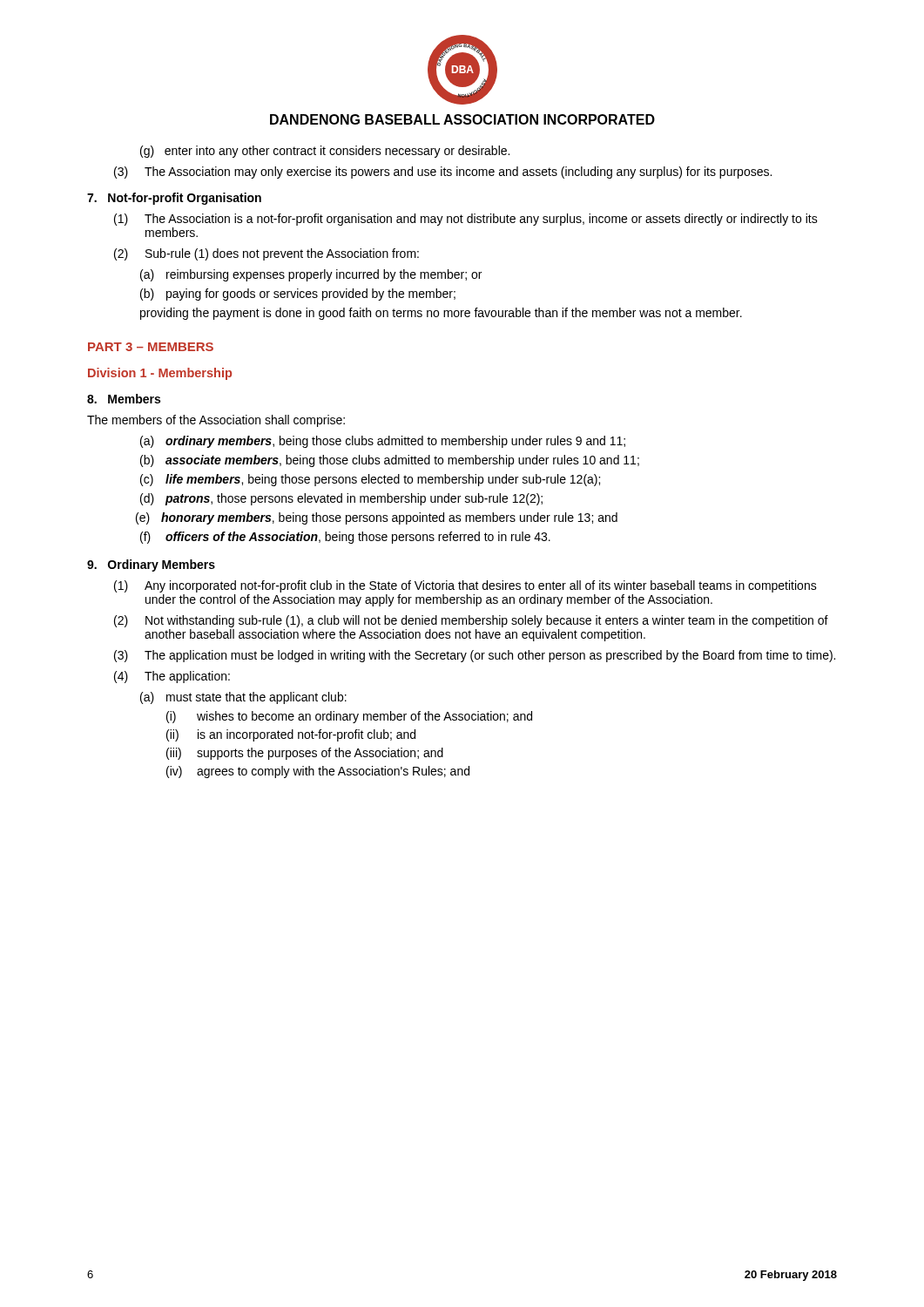Image resolution: width=924 pixels, height=1307 pixels.
Task: Click the passage that begins "(b) associate members,"
Action: pyautogui.click(x=488, y=460)
